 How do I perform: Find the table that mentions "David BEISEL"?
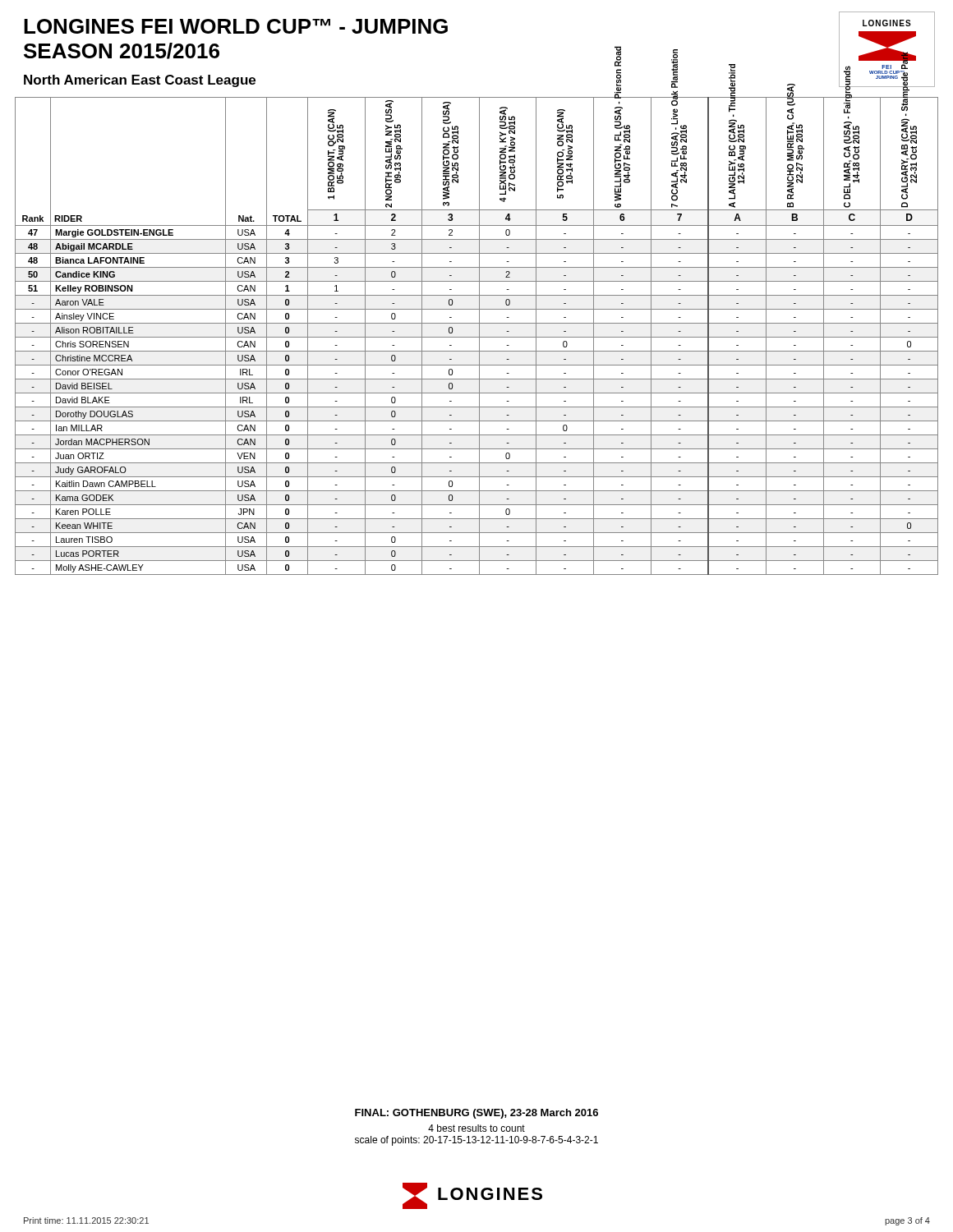(x=476, y=336)
